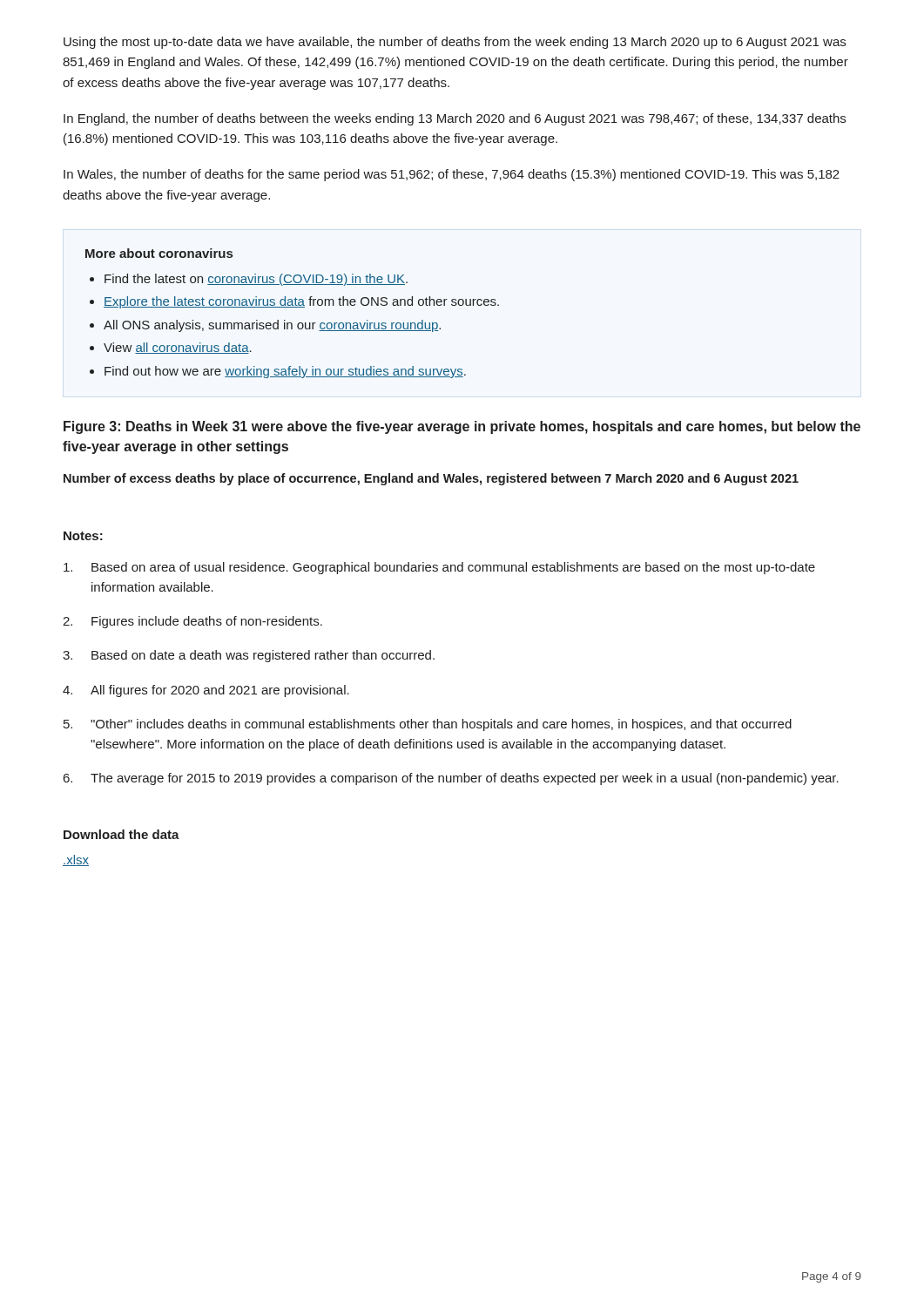The width and height of the screenshot is (924, 1307).
Task: Select the list item containing "View all coronavirus"
Action: click(x=178, y=347)
